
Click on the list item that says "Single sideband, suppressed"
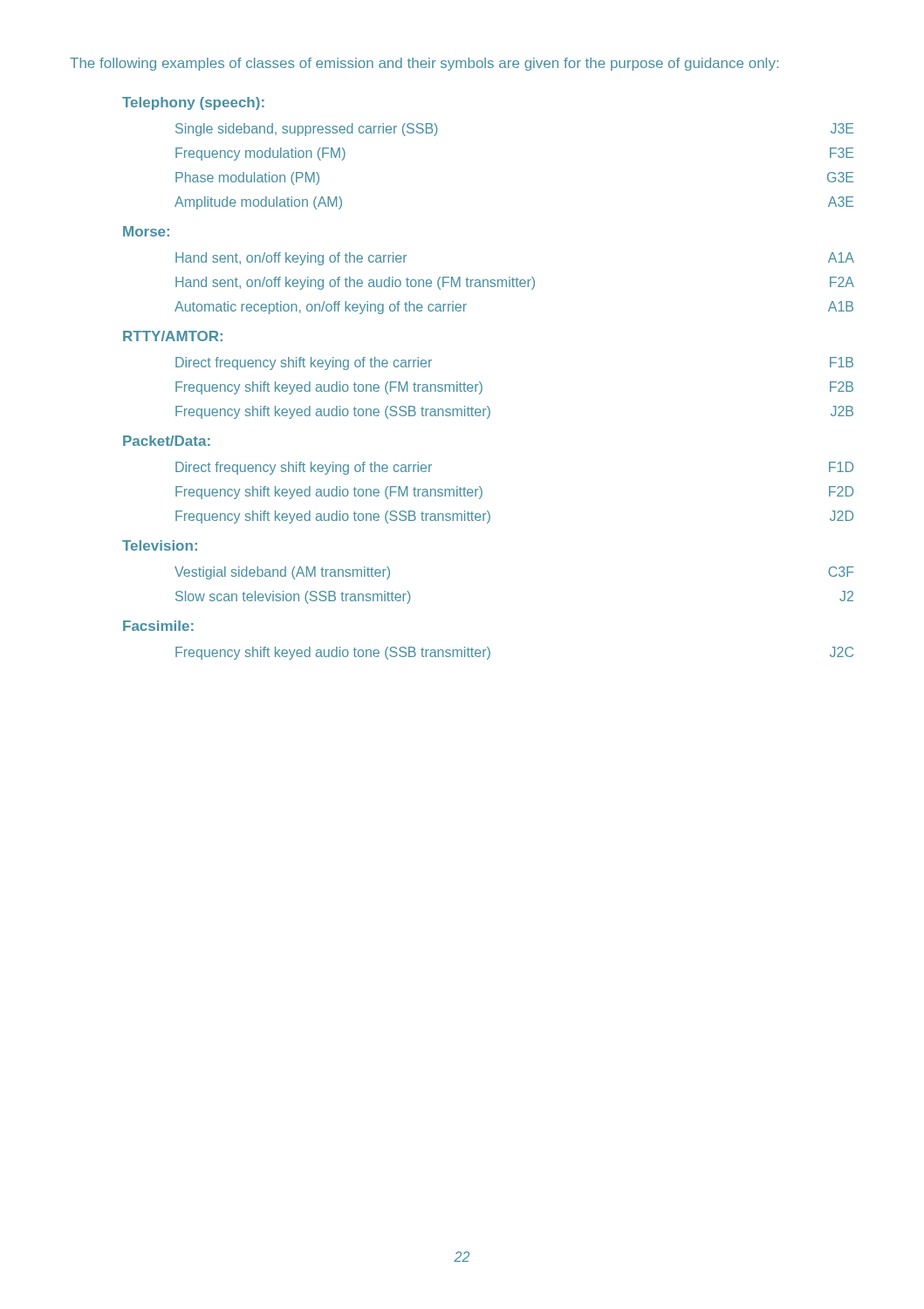tap(306, 130)
